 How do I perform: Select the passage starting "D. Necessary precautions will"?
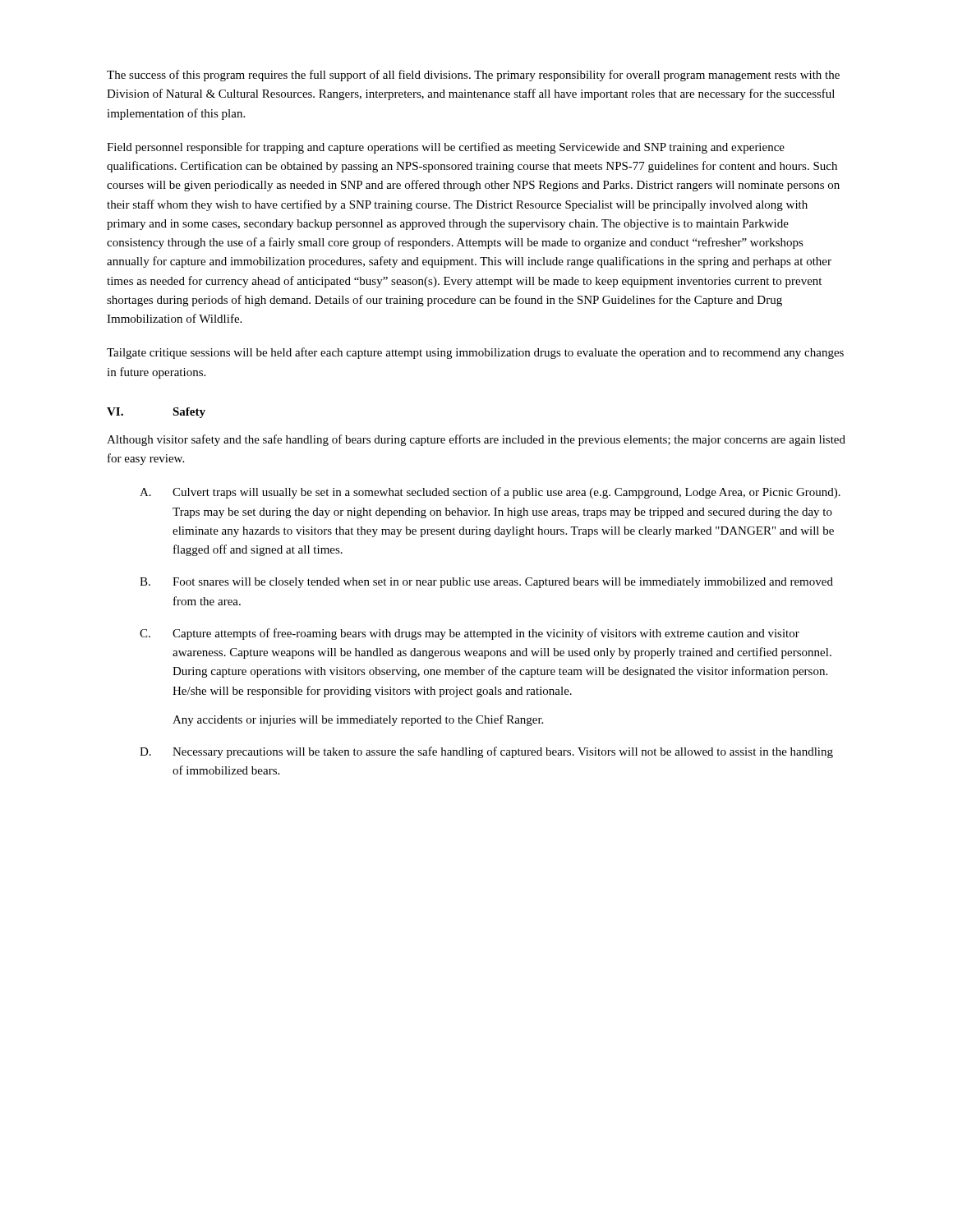[x=476, y=762]
